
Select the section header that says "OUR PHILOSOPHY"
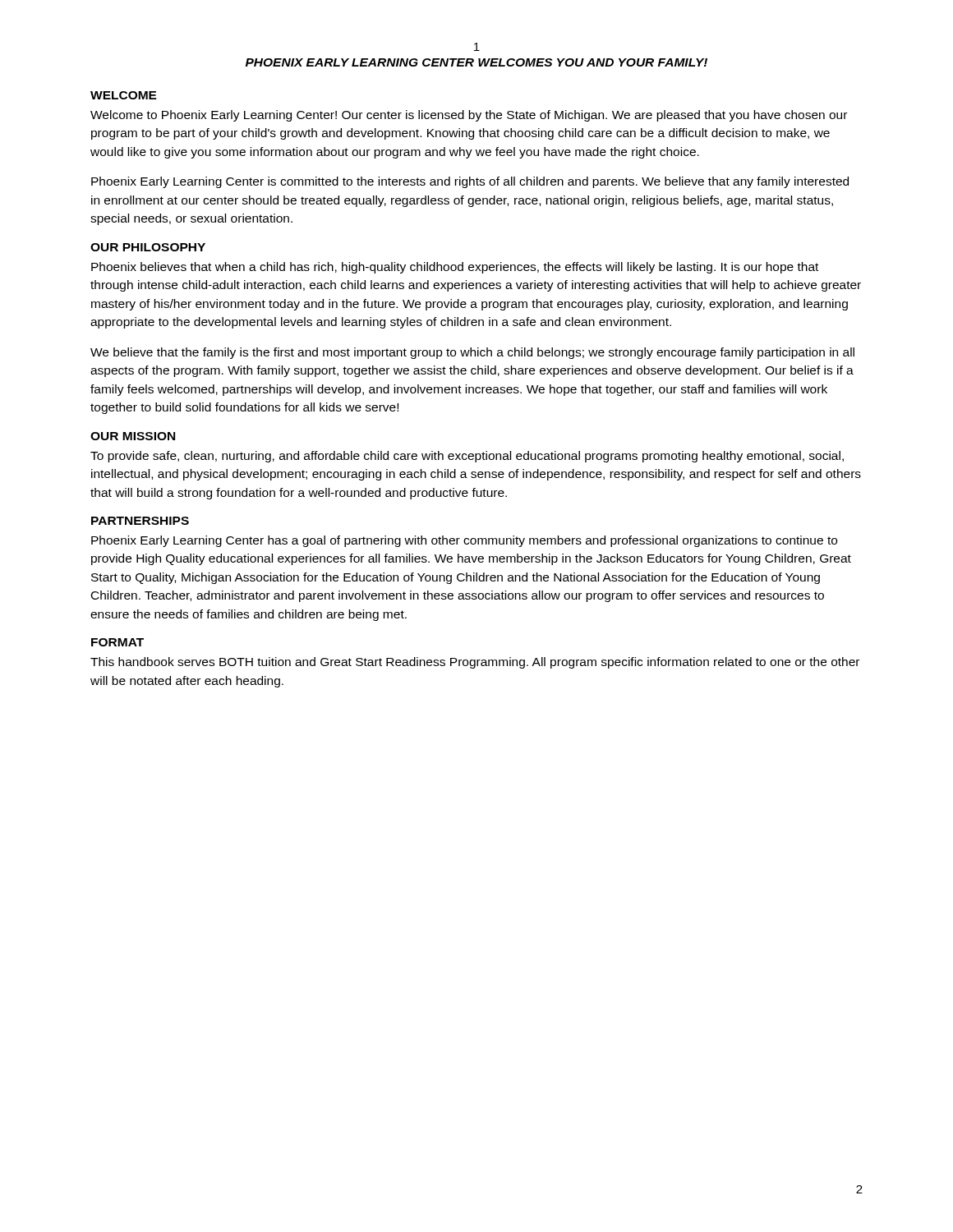coord(148,247)
